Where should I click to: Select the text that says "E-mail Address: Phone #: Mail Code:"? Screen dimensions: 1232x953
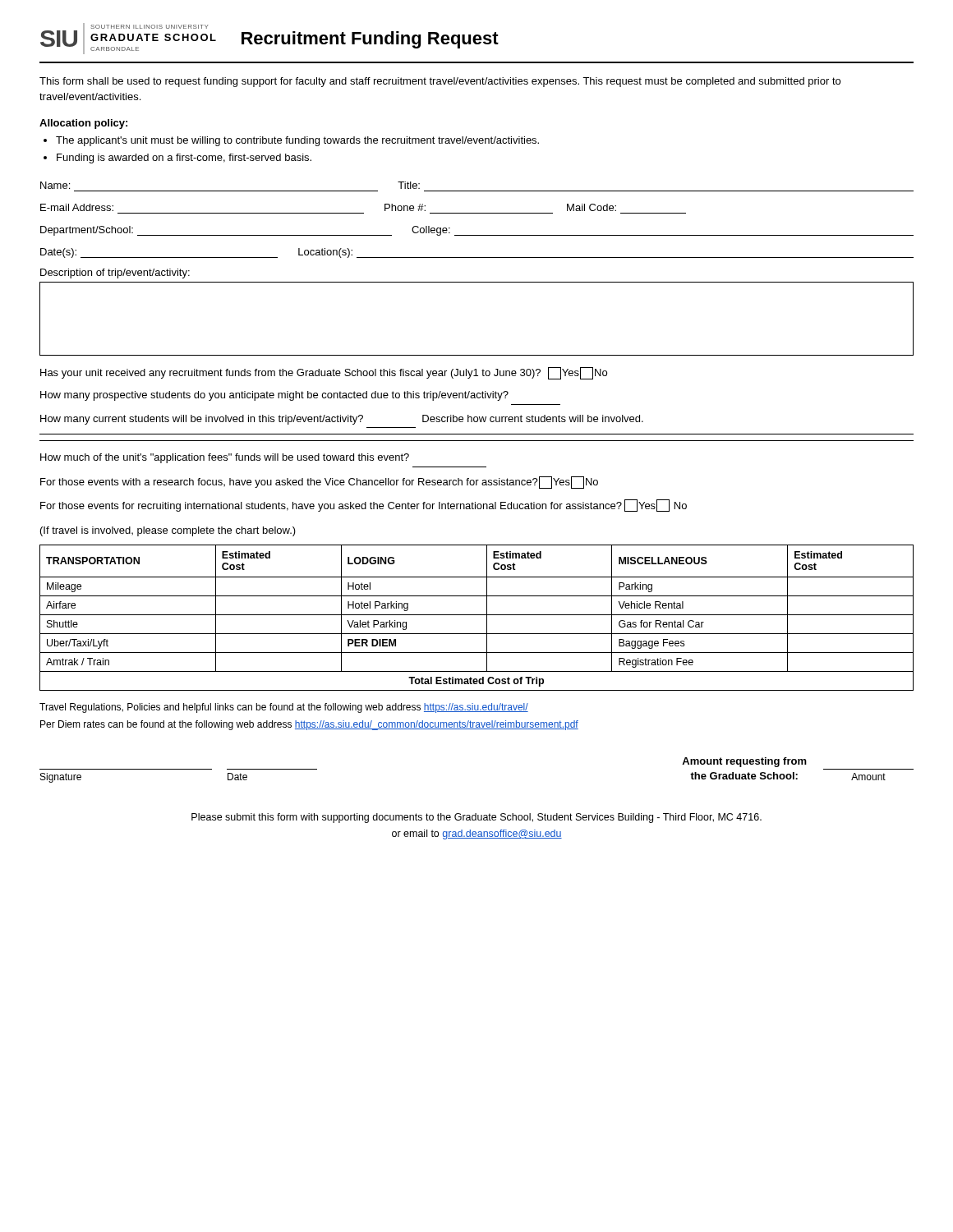pos(363,206)
